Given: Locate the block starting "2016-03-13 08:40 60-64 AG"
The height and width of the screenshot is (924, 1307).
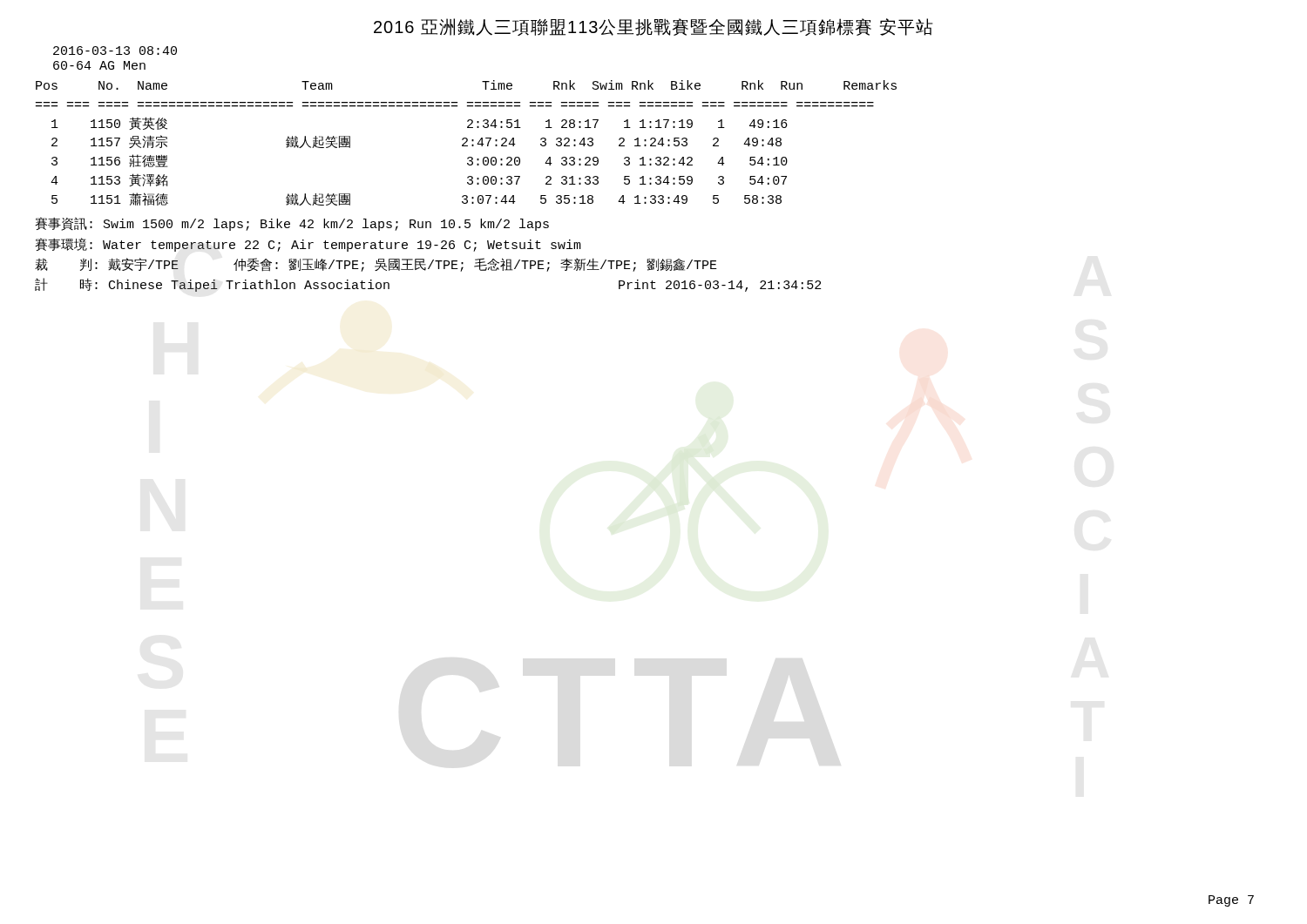Looking at the screenshot, I should pos(115,59).
